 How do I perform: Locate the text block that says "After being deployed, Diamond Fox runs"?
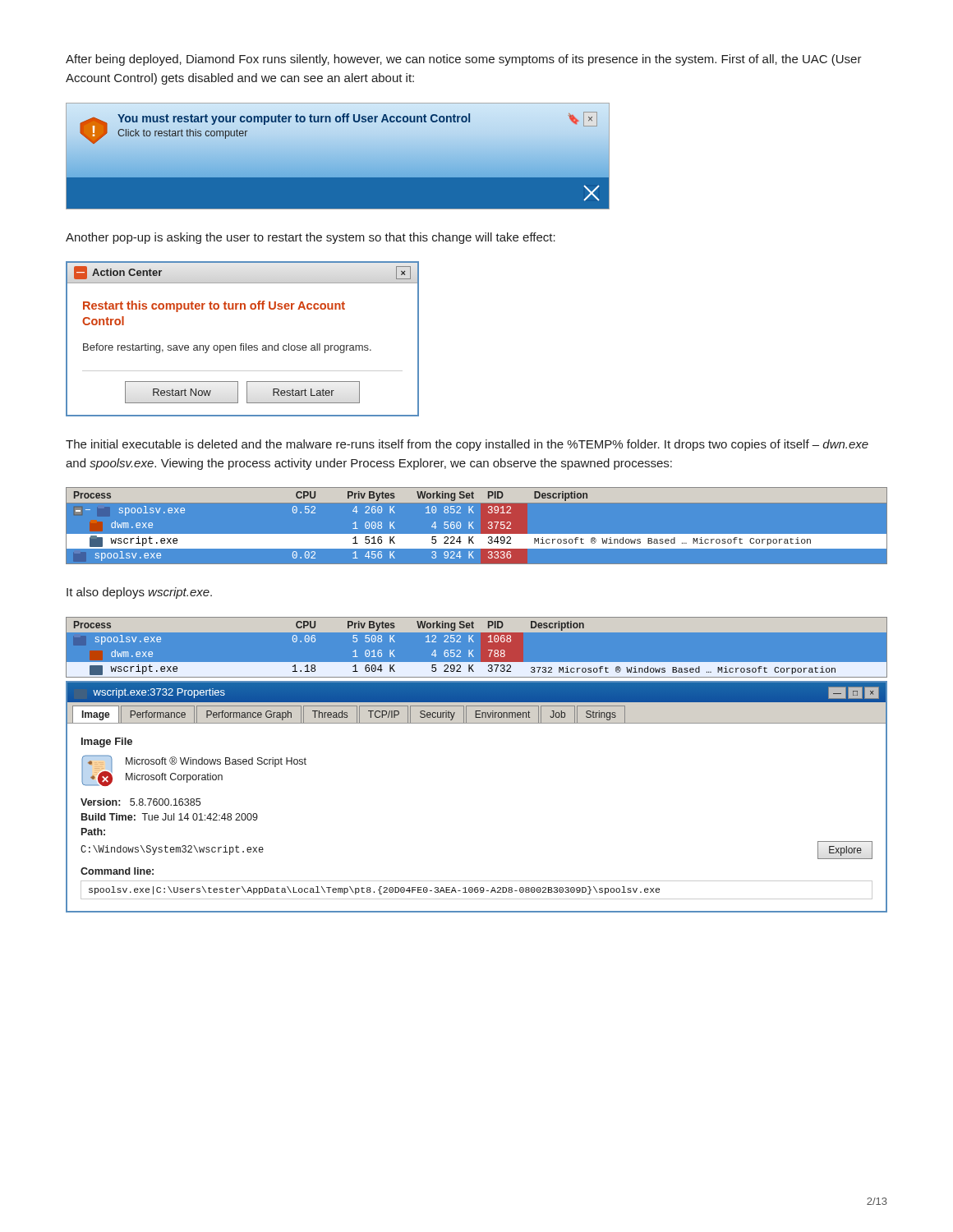pyautogui.click(x=464, y=68)
